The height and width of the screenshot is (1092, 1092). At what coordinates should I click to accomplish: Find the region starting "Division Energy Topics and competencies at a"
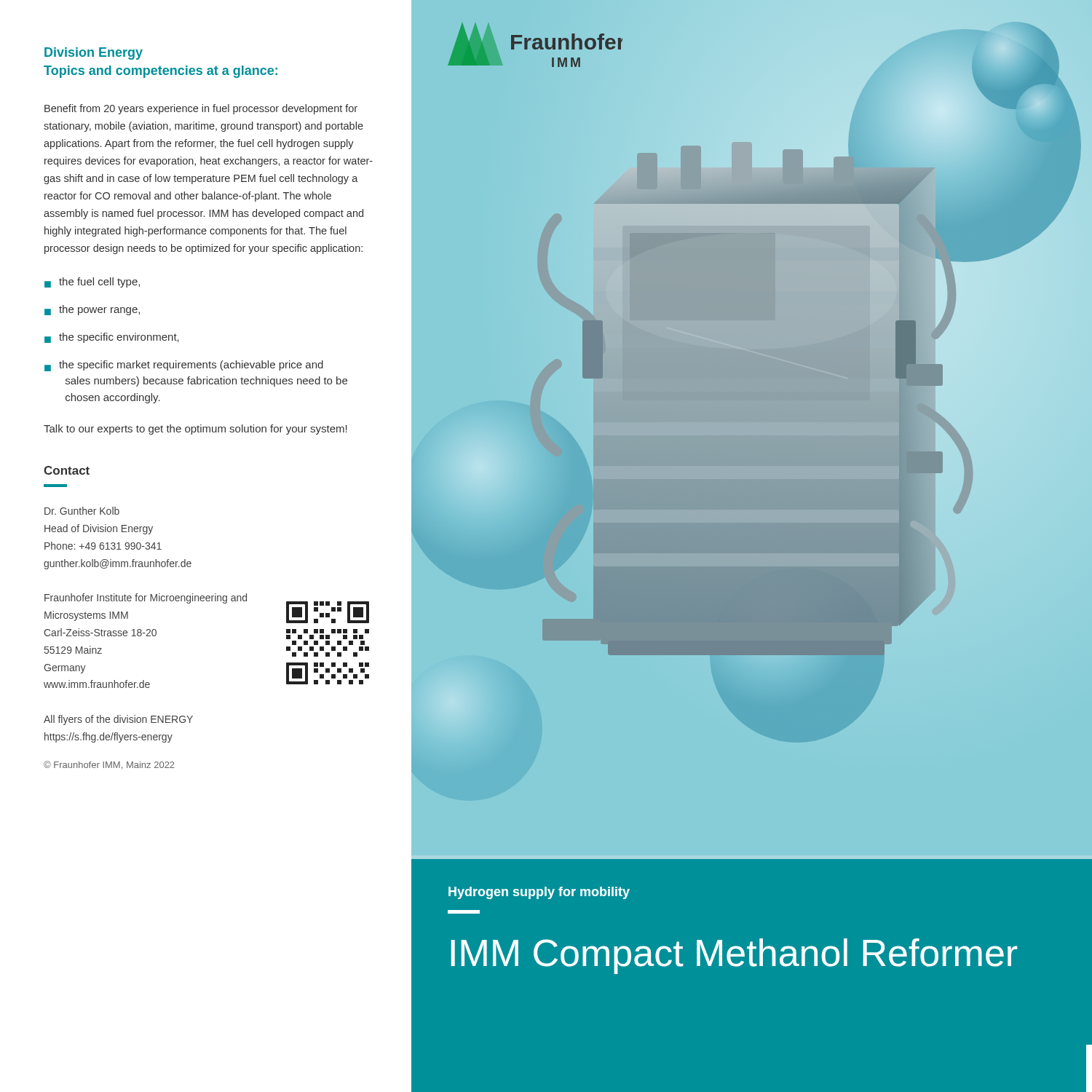161,62
